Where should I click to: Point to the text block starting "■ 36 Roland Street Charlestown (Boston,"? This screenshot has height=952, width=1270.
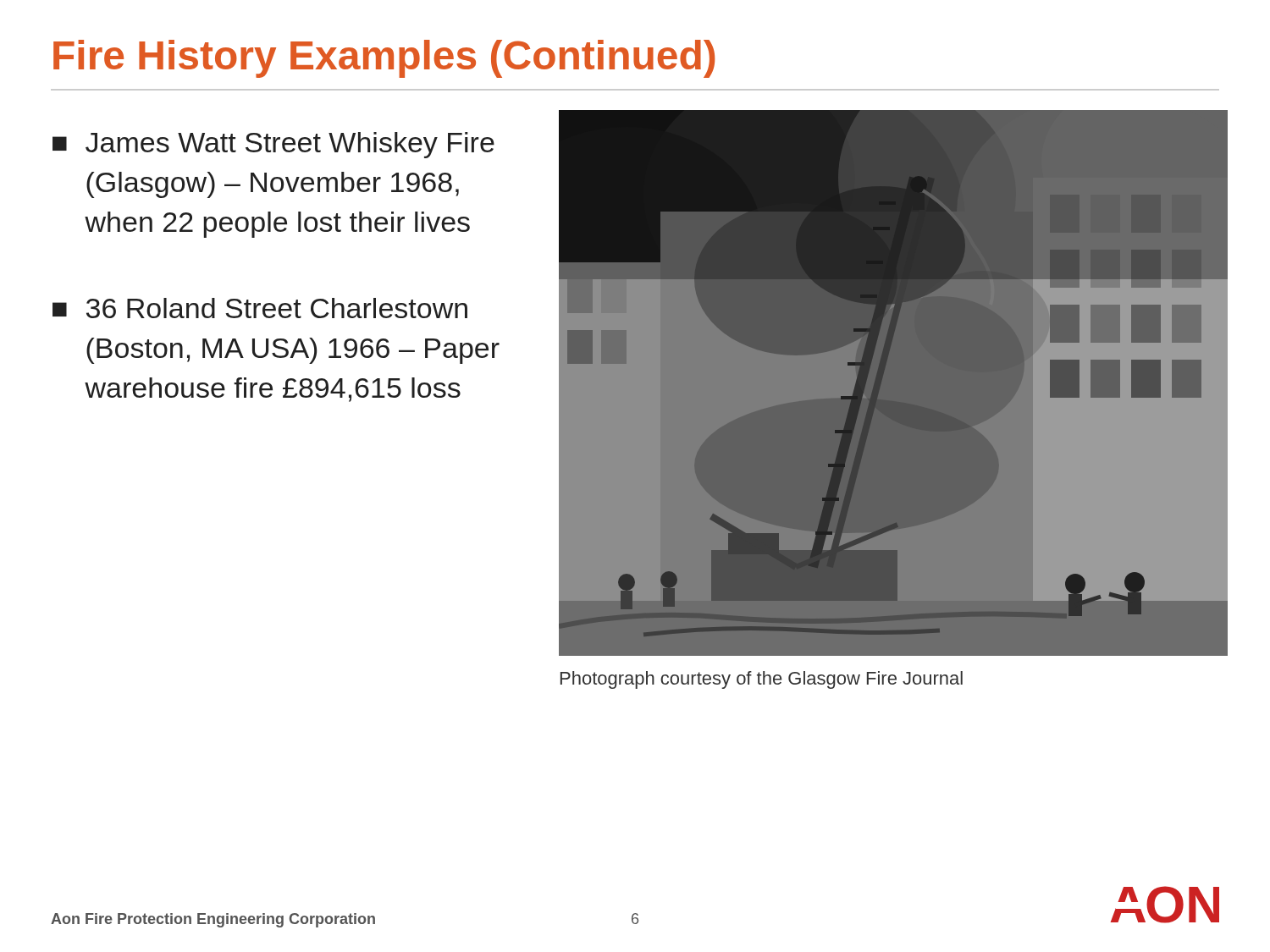[x=288, y=348]
